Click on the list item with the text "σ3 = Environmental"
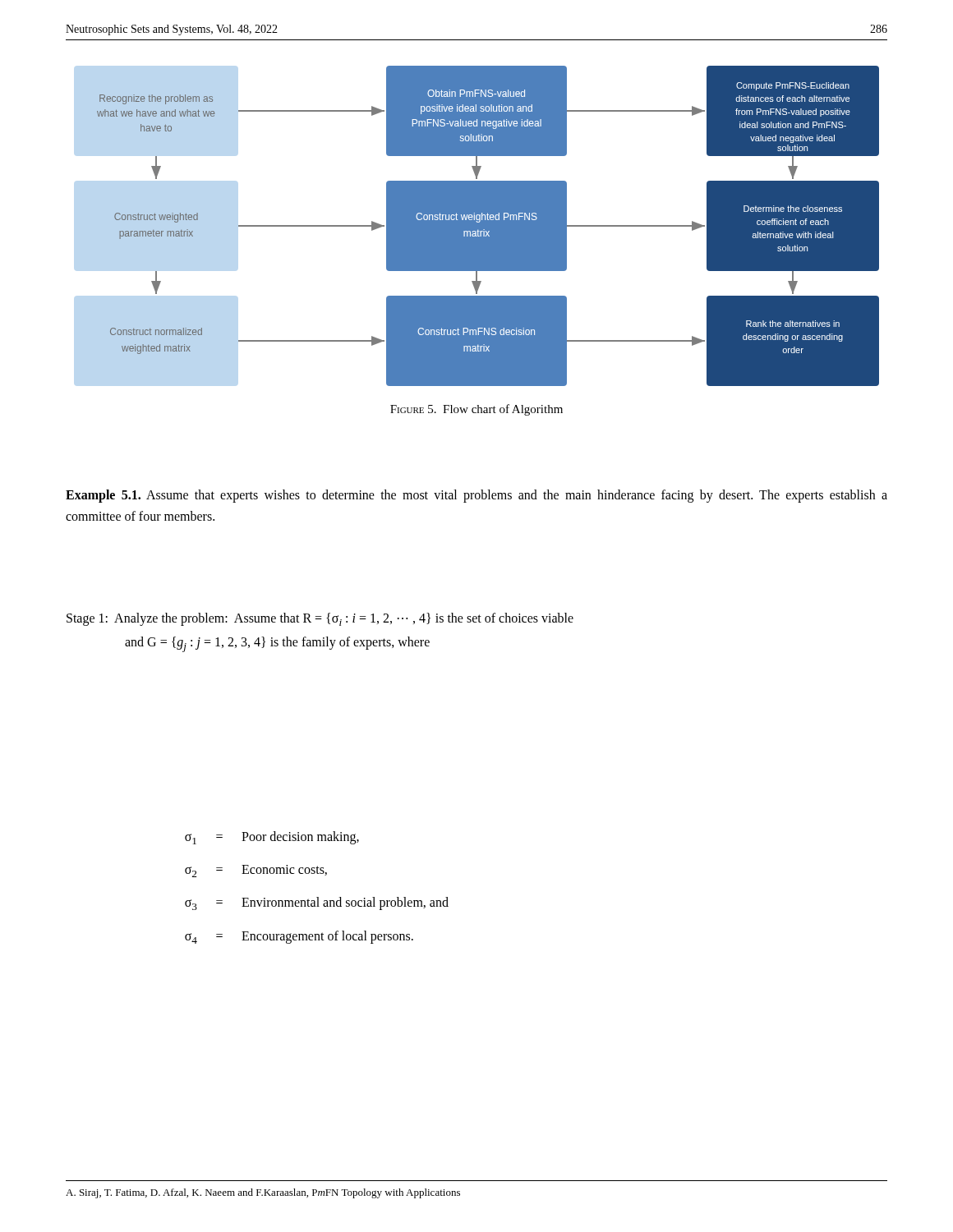The width and height of the screenshot is (953, 1232). pyautogui.click(x=317, y=903)
